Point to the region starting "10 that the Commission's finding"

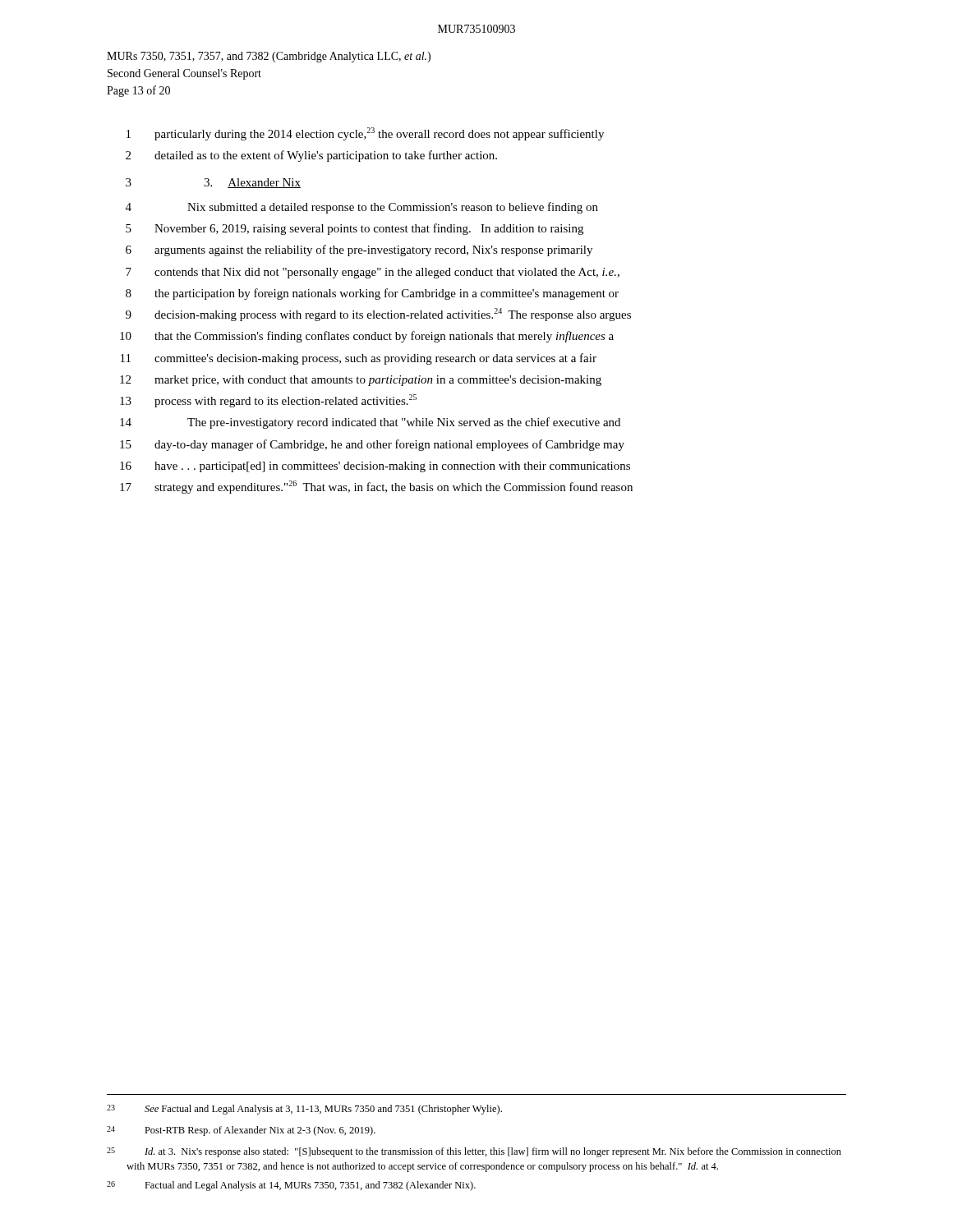coord(476,336)
